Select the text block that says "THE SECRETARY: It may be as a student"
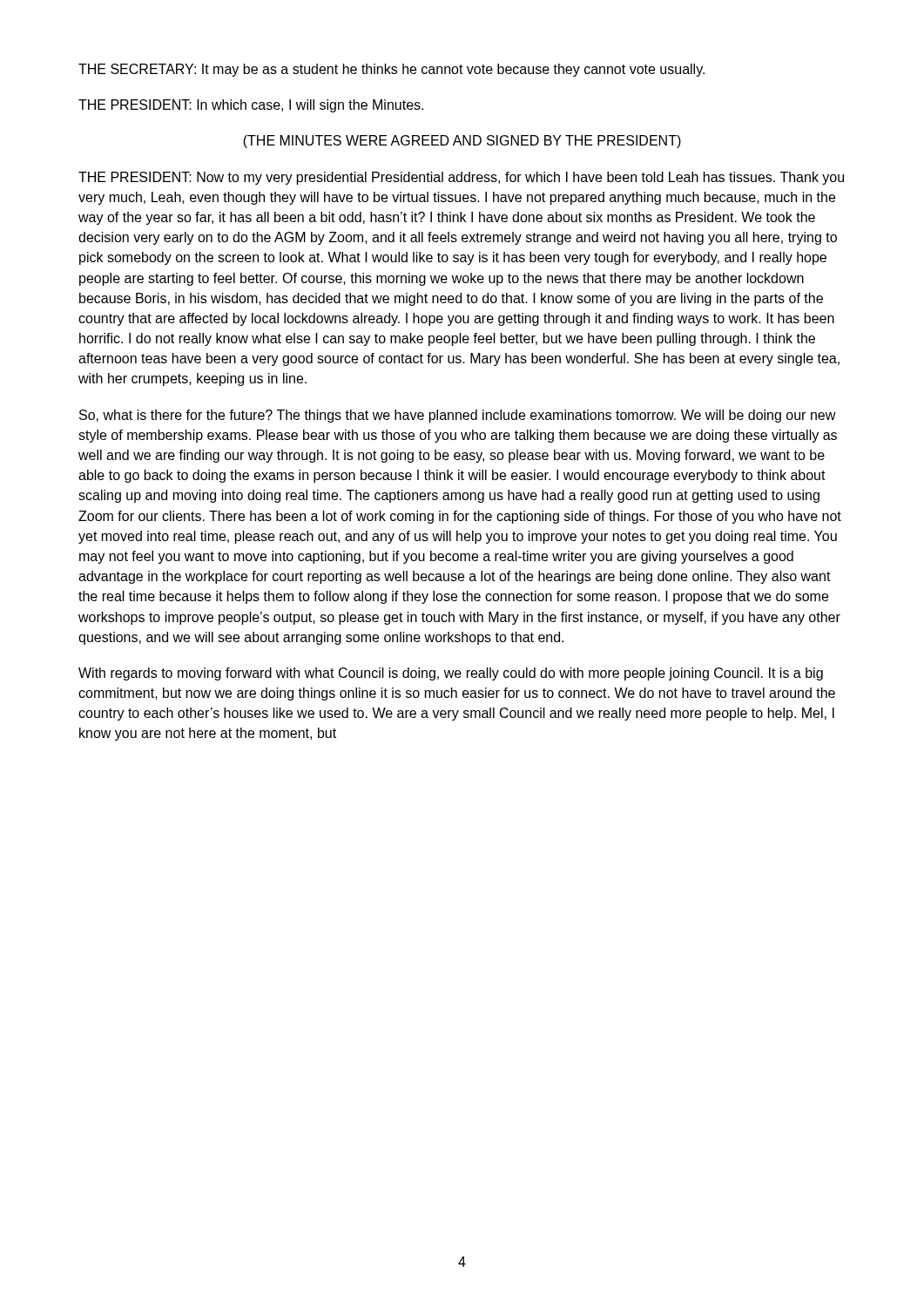Screen dimensions: 1307x924 392,69
